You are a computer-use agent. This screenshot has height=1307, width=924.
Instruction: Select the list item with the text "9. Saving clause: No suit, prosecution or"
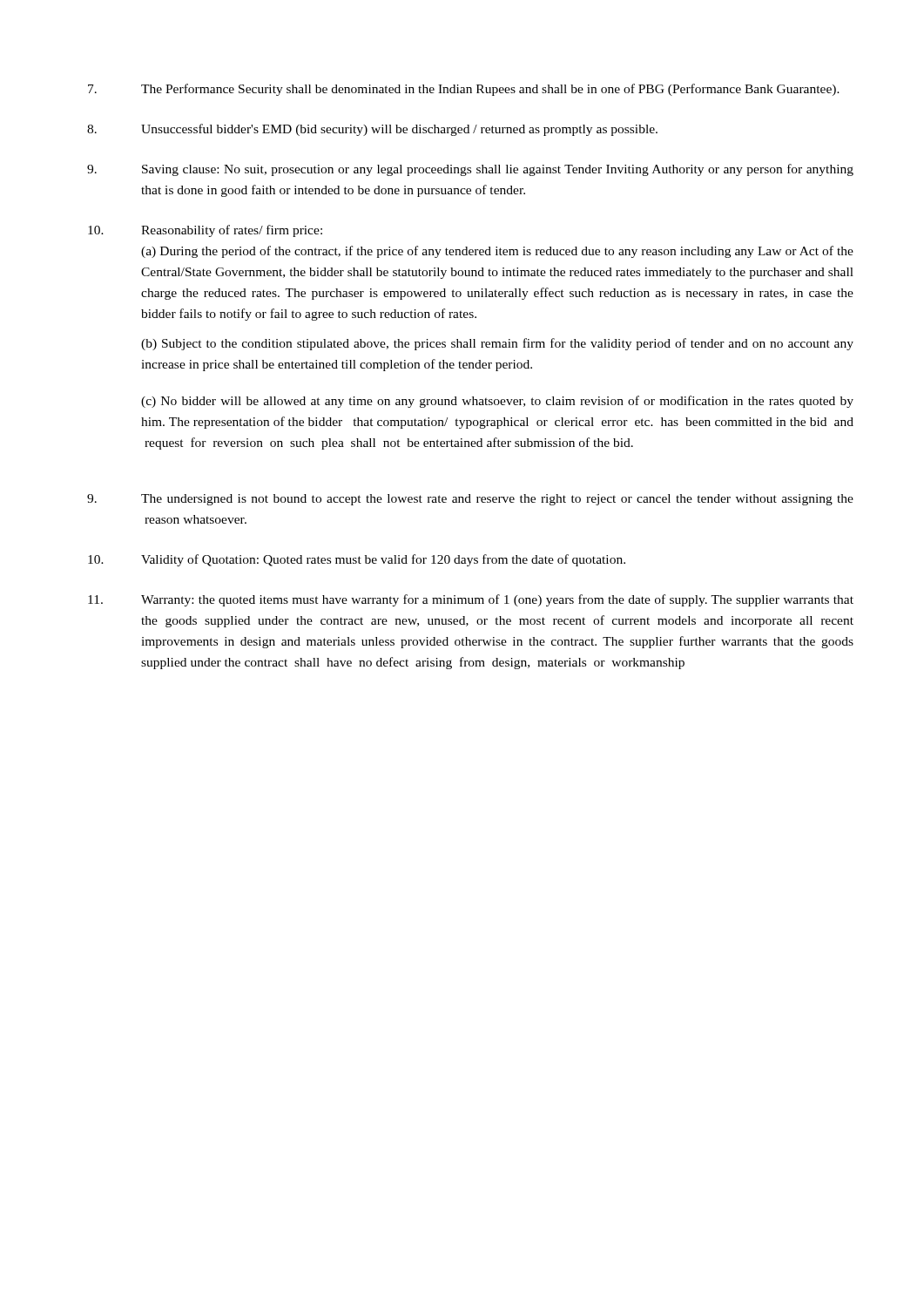470,180
